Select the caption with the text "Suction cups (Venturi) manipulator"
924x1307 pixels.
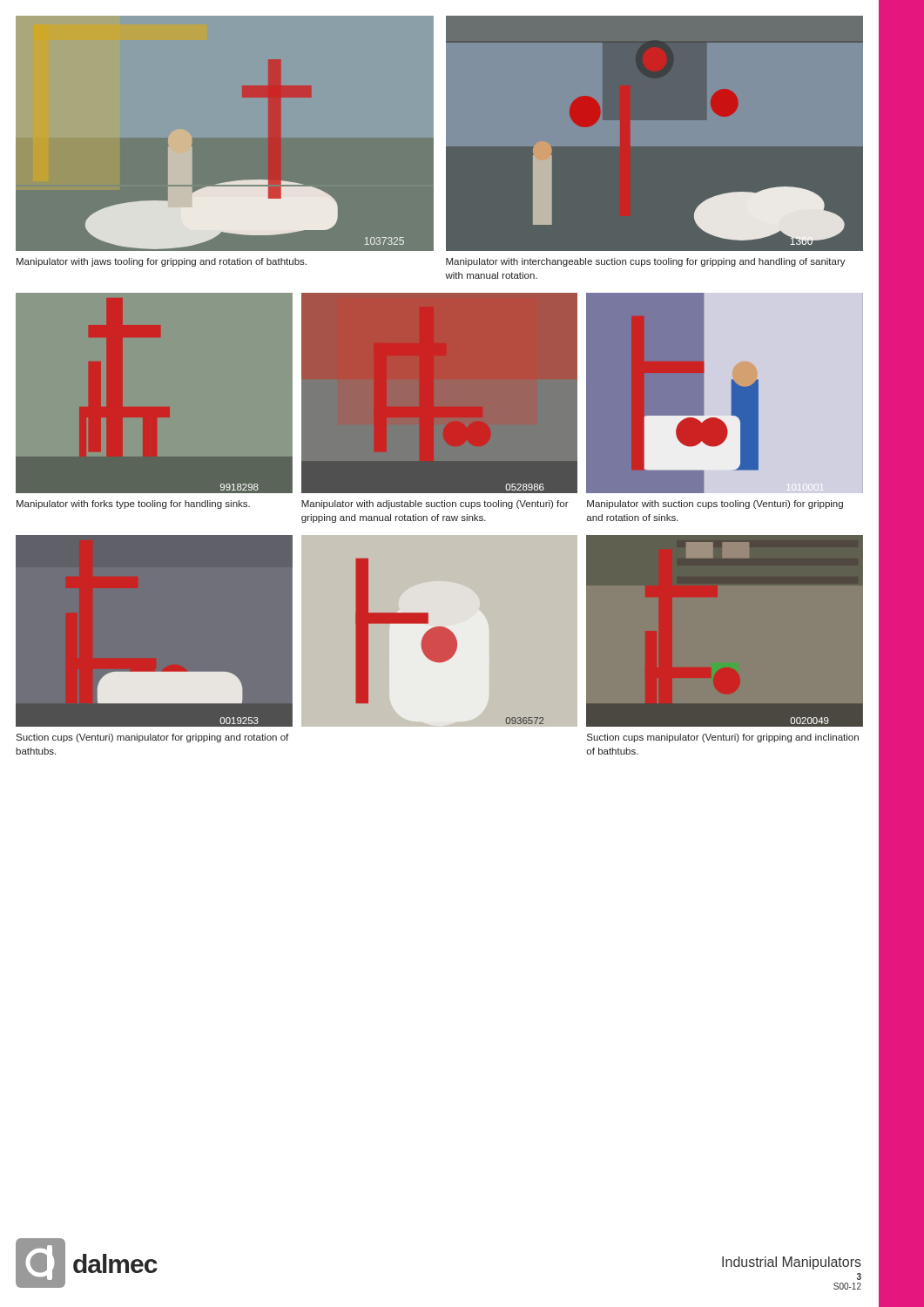pos(152,744)
